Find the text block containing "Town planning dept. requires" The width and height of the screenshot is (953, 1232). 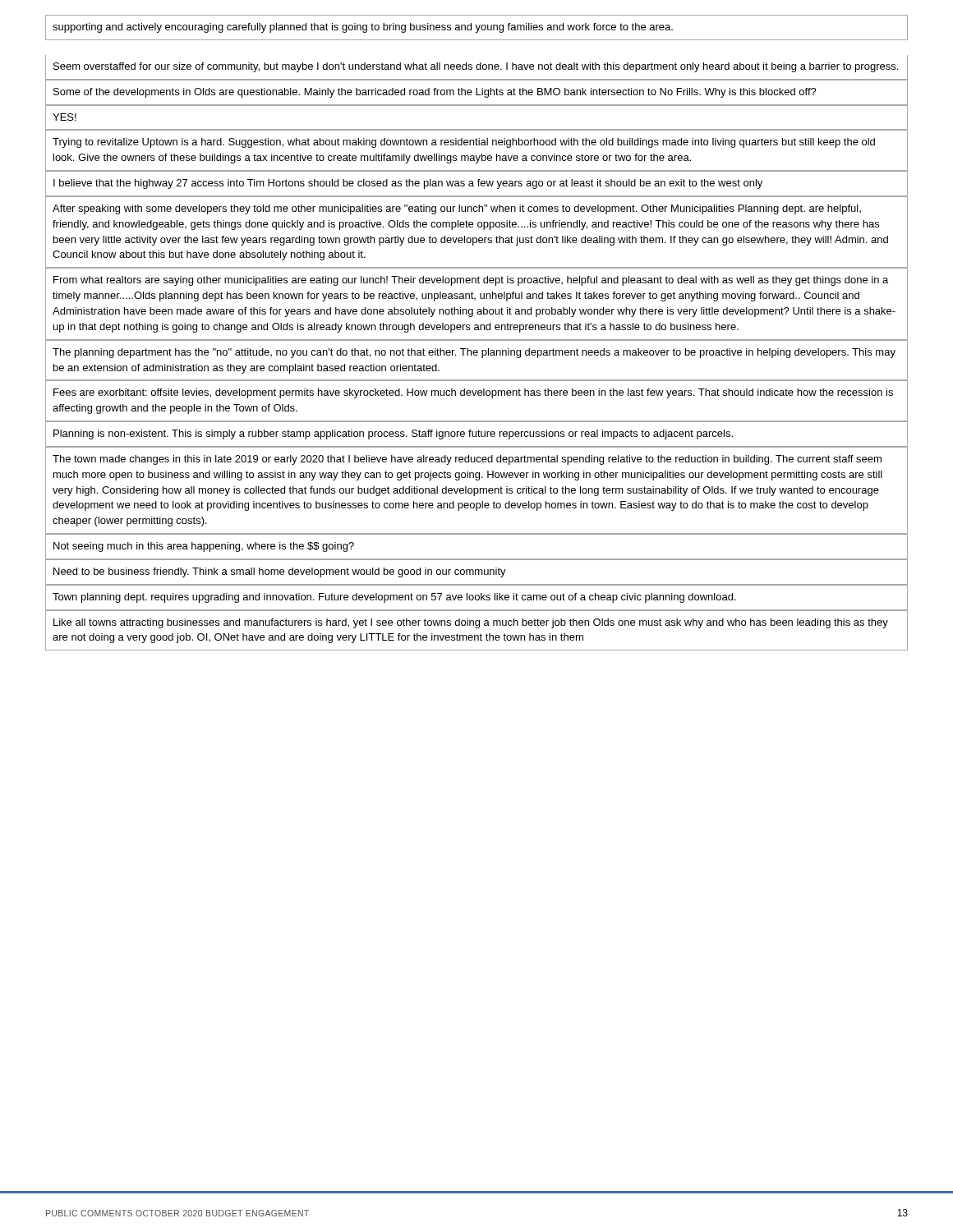395,597
